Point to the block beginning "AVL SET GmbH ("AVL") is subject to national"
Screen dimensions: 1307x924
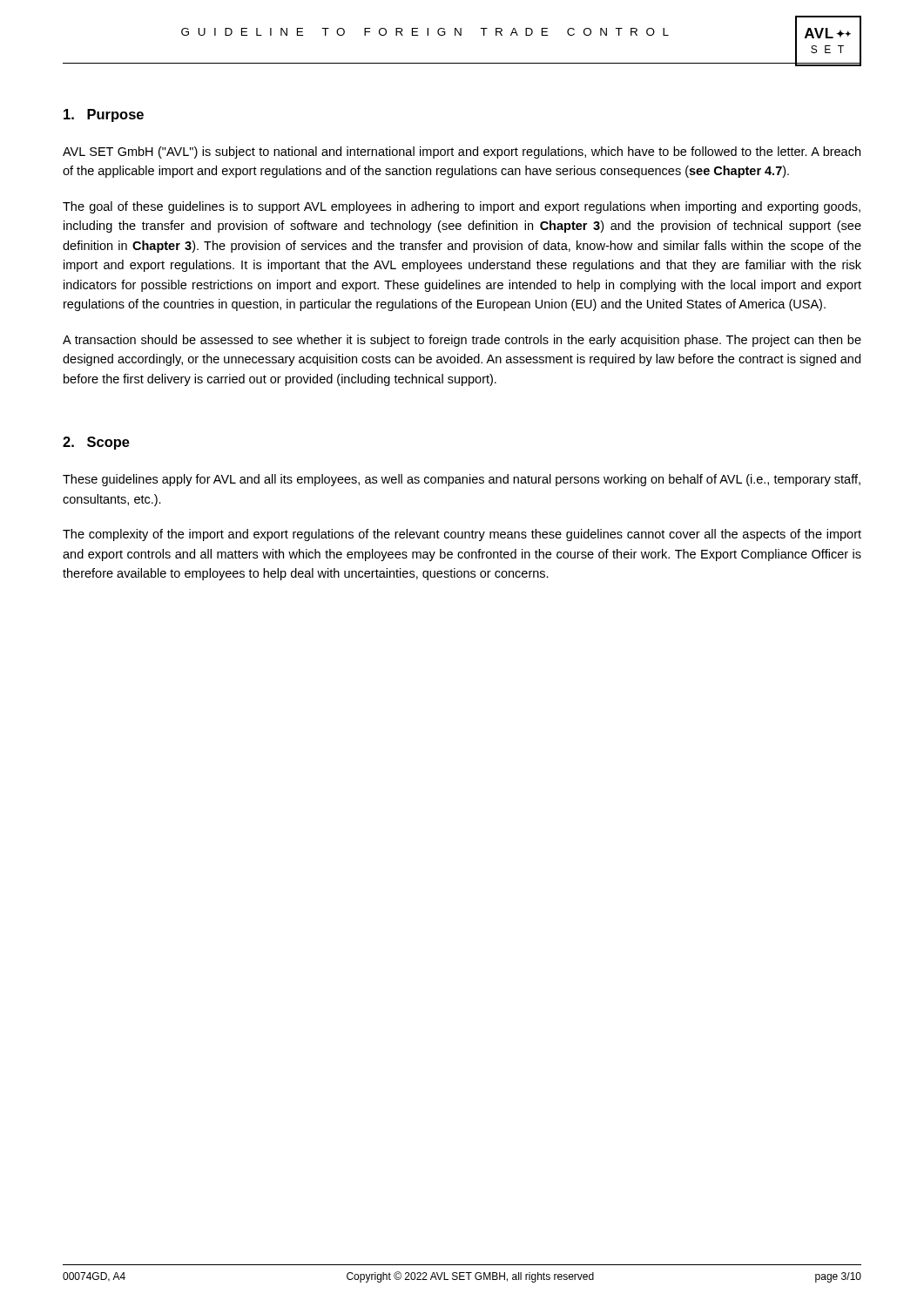(462, 161)
